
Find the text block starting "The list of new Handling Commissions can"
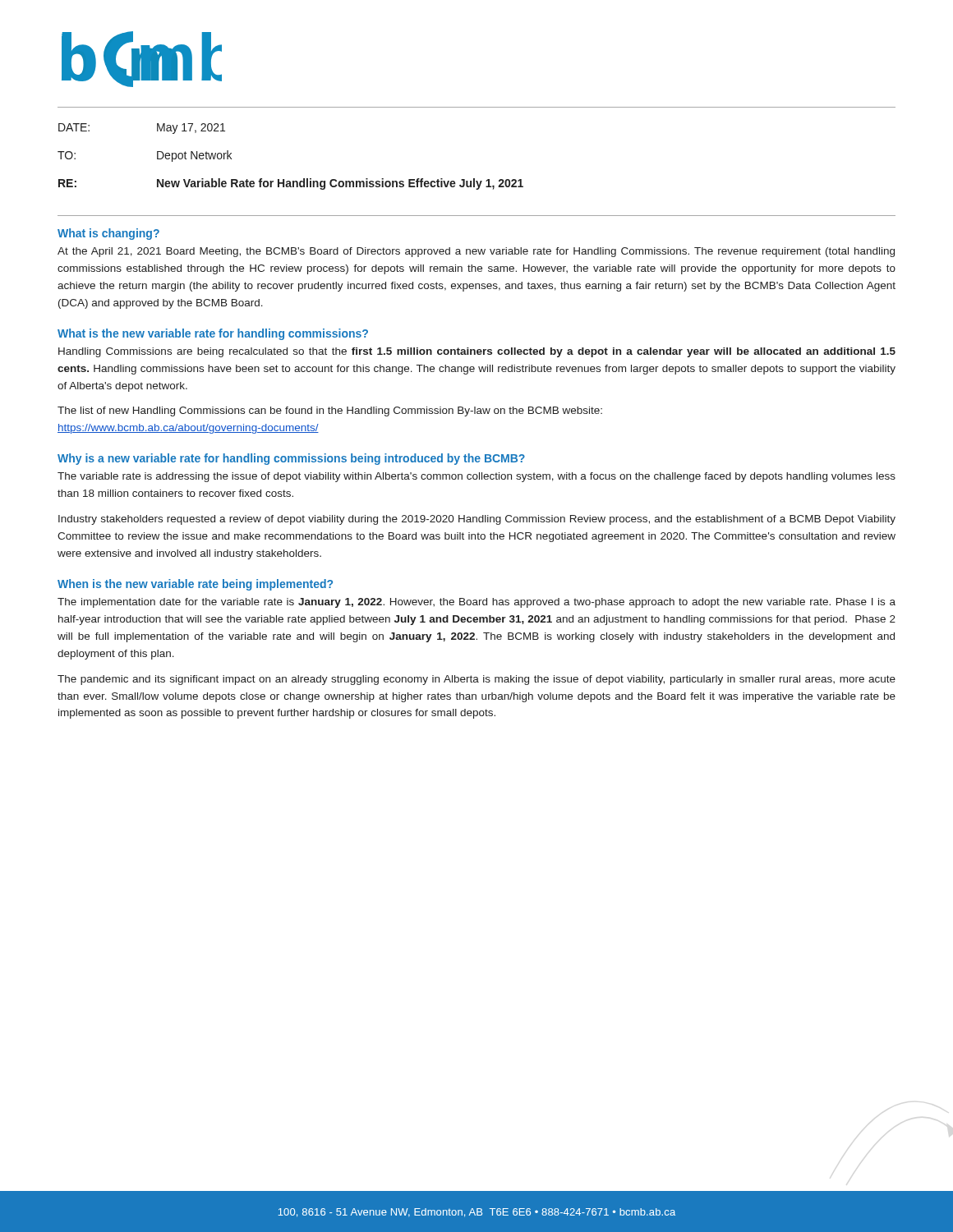(330, 419)
